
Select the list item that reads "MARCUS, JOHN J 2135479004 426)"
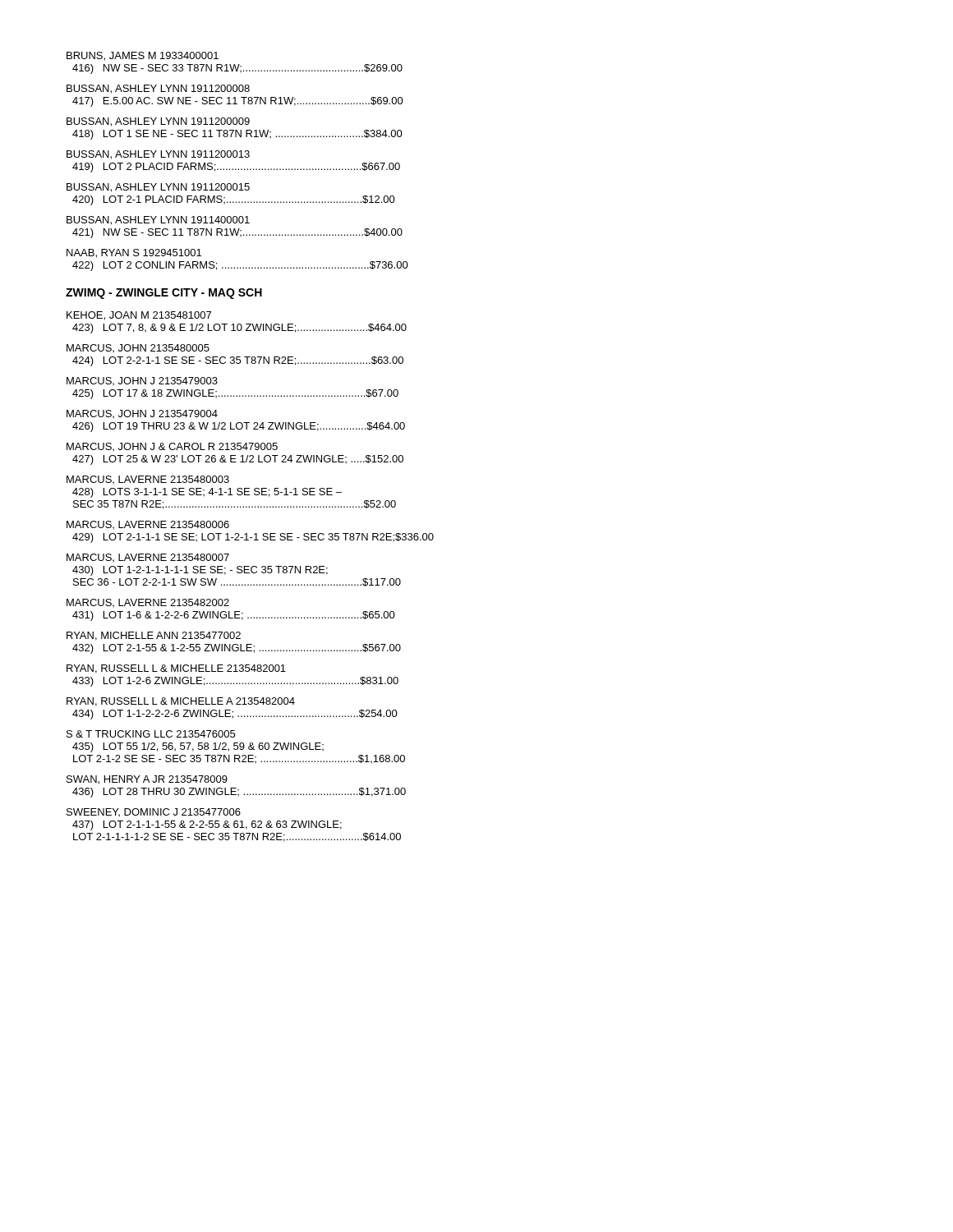pos(142,414)
